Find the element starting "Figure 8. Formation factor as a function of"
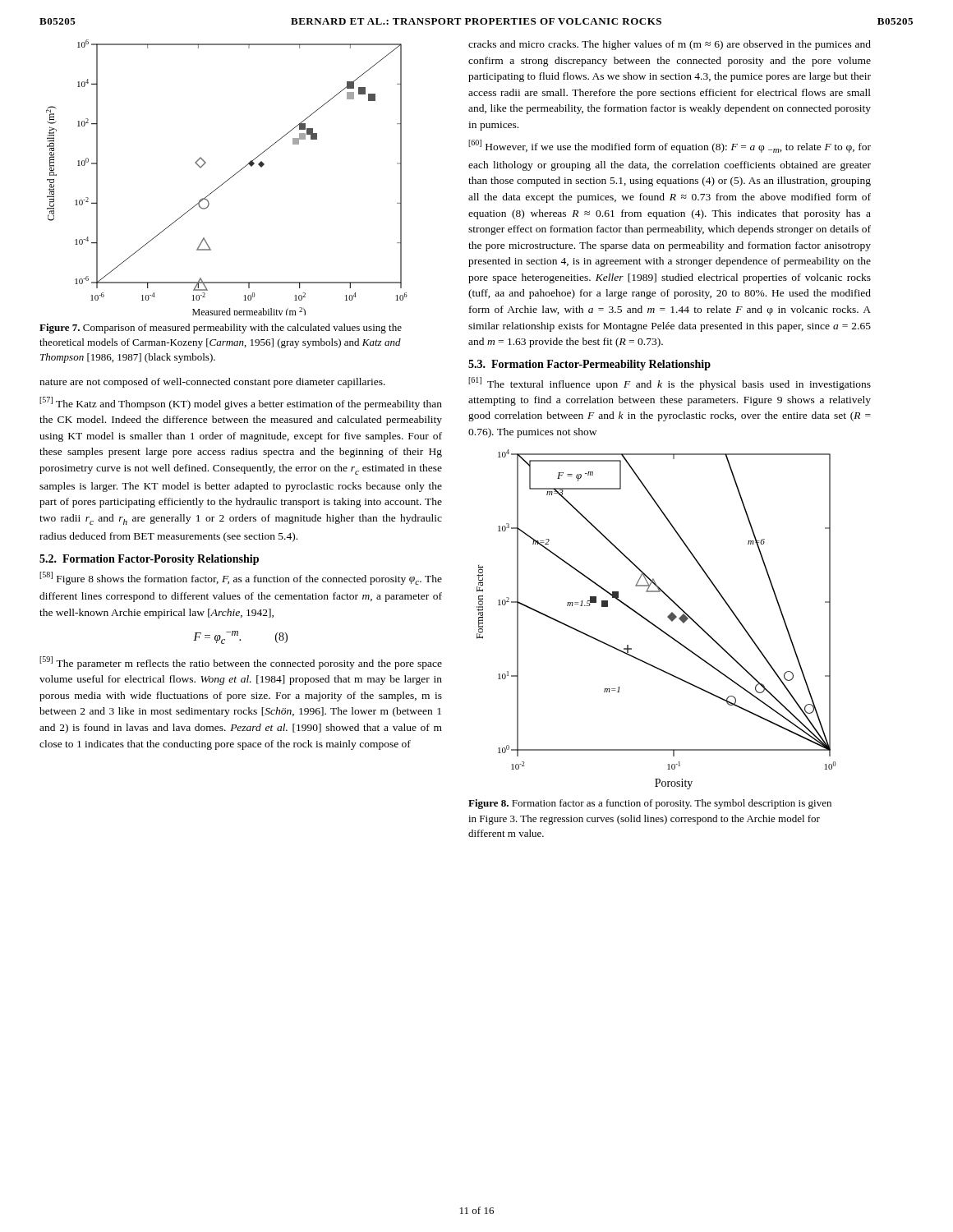The image size is (953, 1232). click(650, 818)
